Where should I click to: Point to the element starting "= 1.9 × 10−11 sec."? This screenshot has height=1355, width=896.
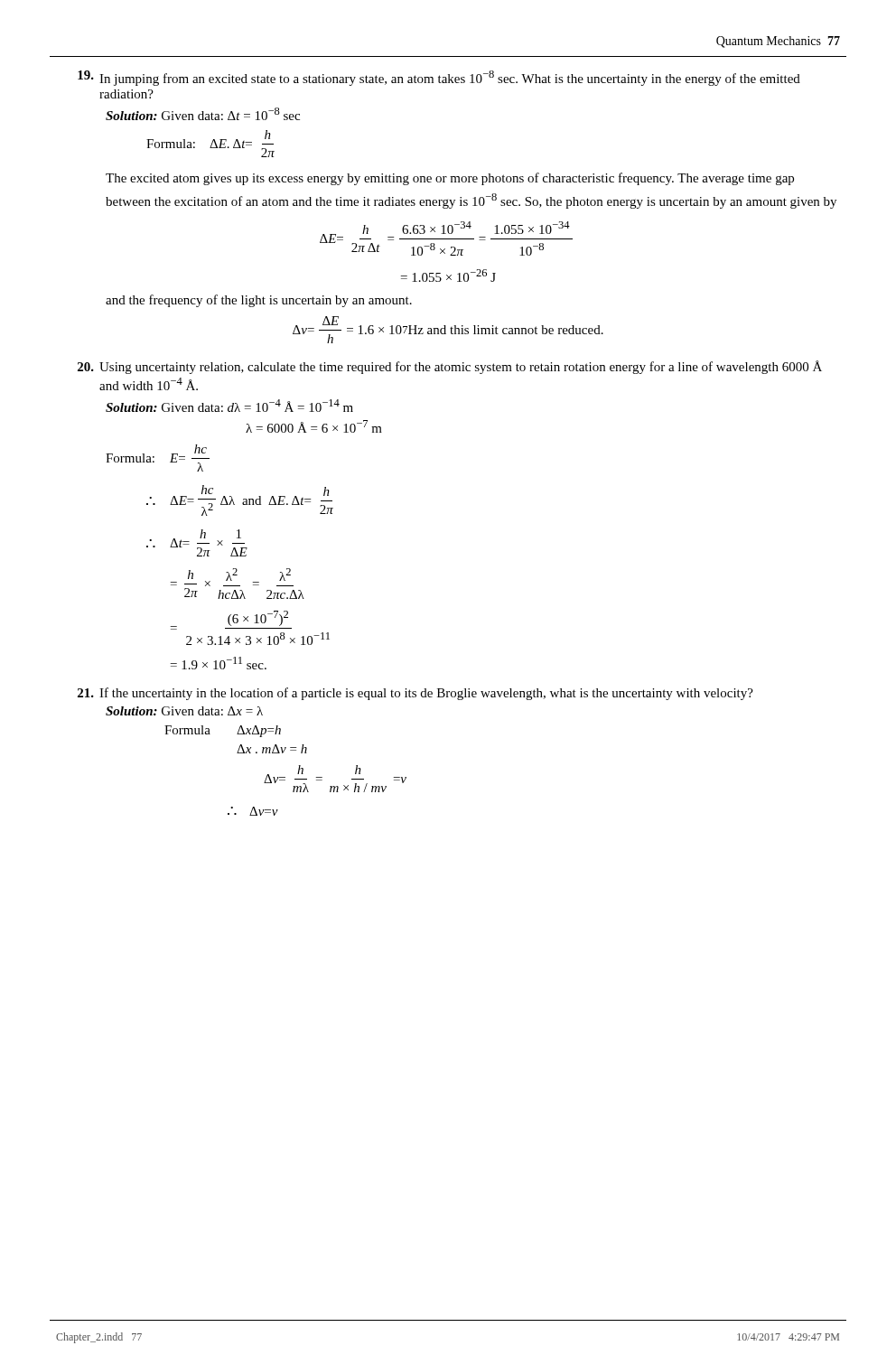pyautogui.click(x=218, y=663)
